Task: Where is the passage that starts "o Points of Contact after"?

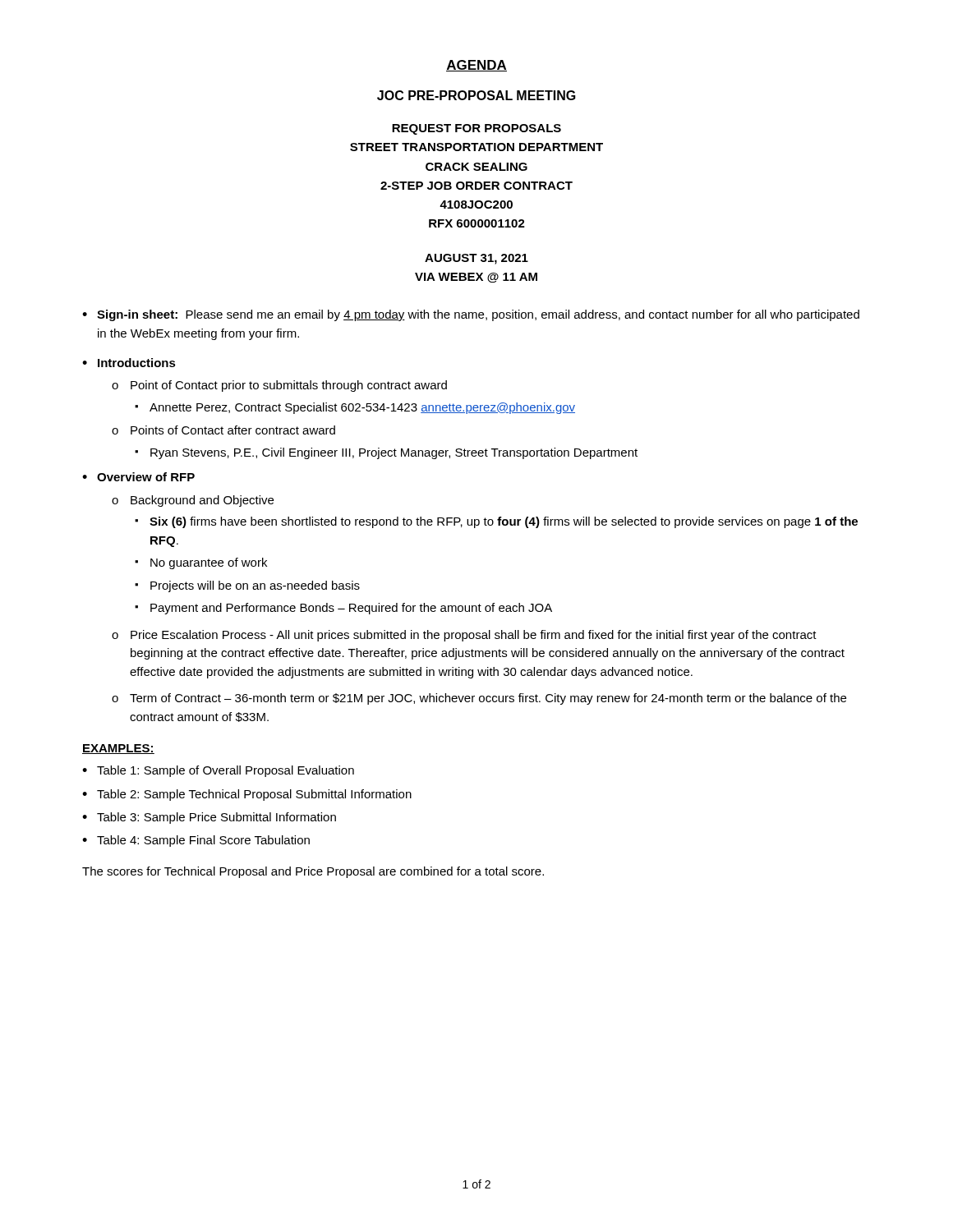Action: tap(224, 431)
